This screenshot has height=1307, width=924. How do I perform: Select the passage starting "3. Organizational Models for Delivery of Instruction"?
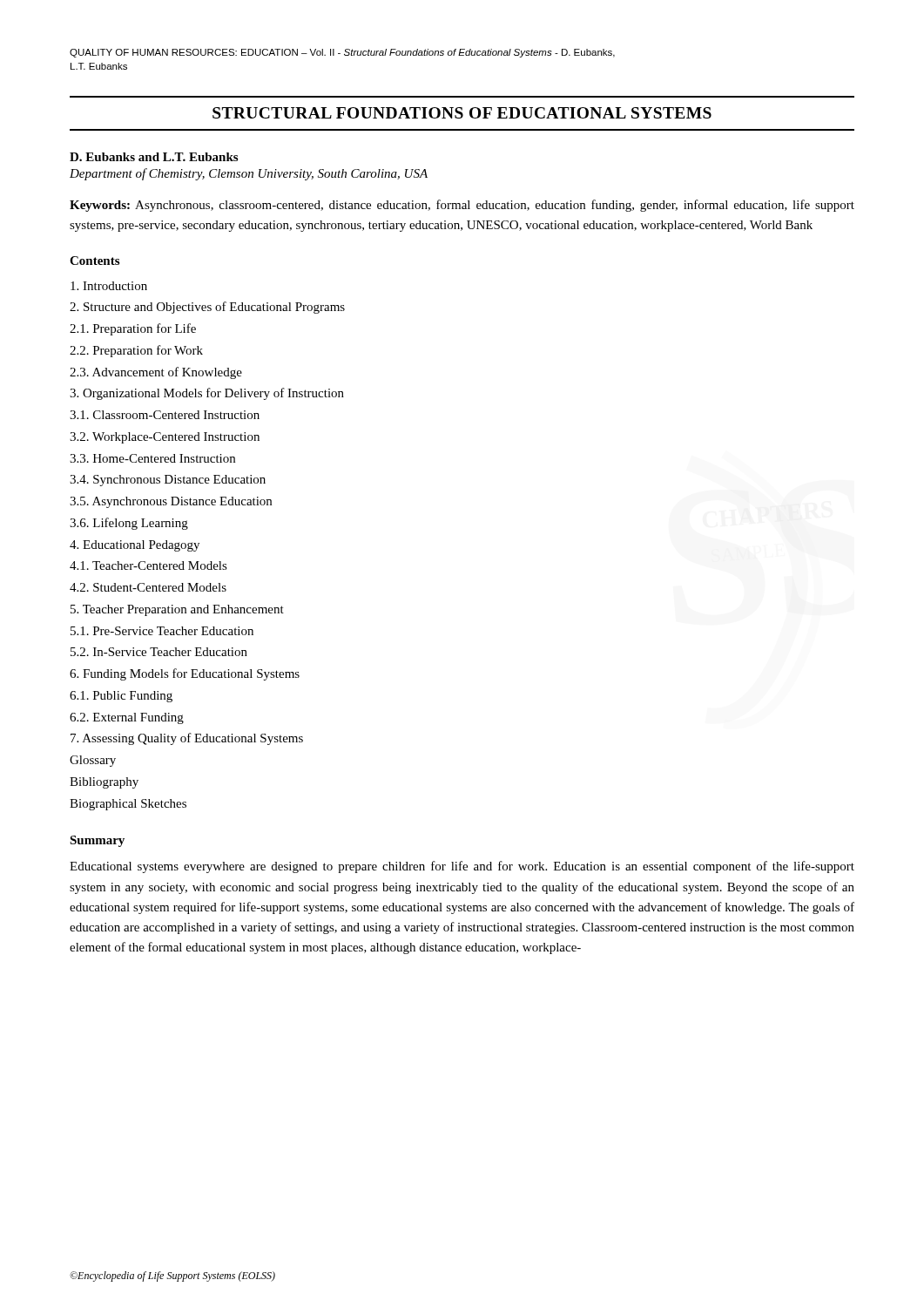click(x=207, y=393)
